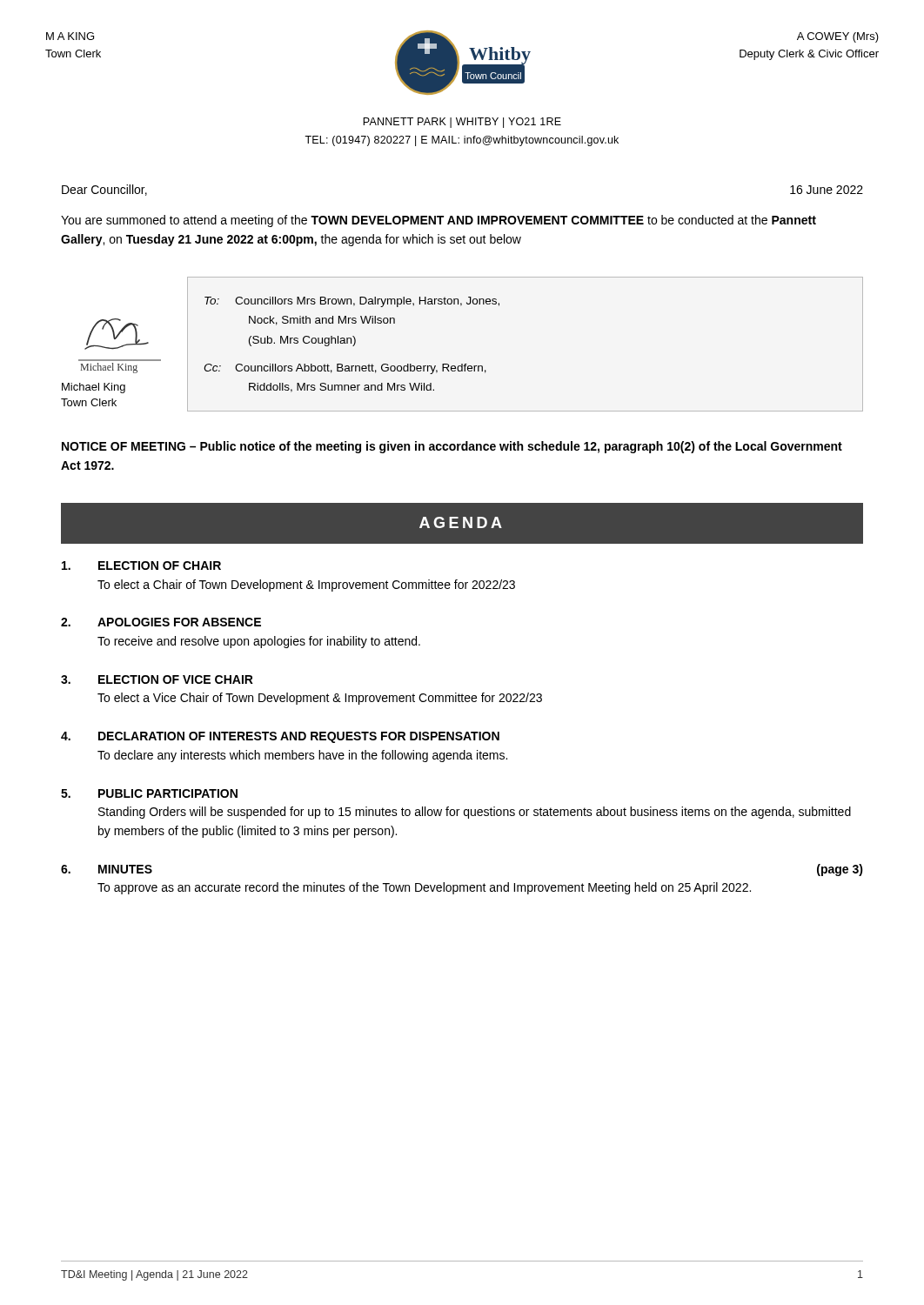Click on the text block containing "To: Councillors Mrs Brown, Dalrymple, Harston,"
The height and width of the screenshot is (1305, 924).
pos(352,302)
